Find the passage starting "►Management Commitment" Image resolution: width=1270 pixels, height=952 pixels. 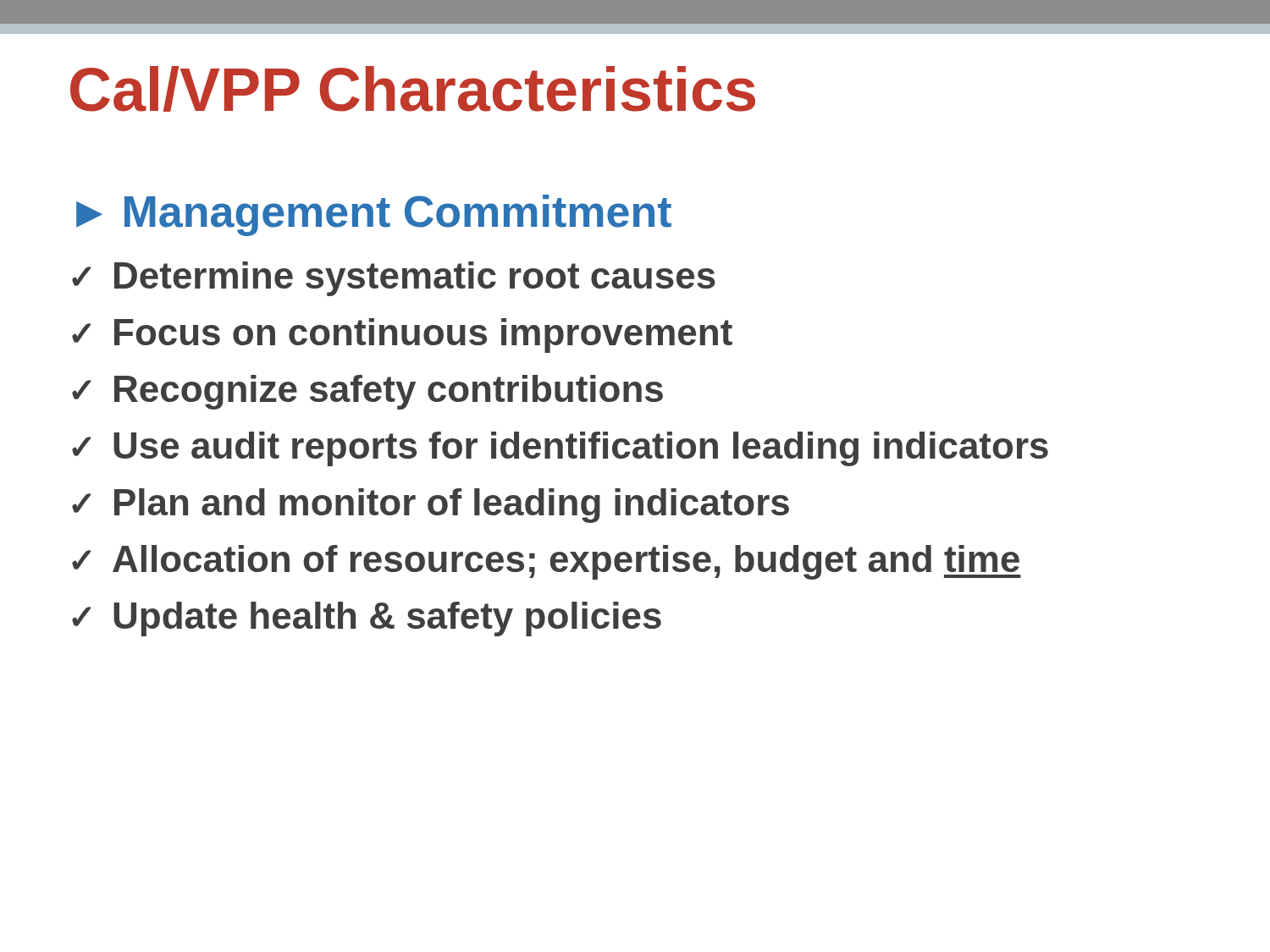tap(370, 212)
